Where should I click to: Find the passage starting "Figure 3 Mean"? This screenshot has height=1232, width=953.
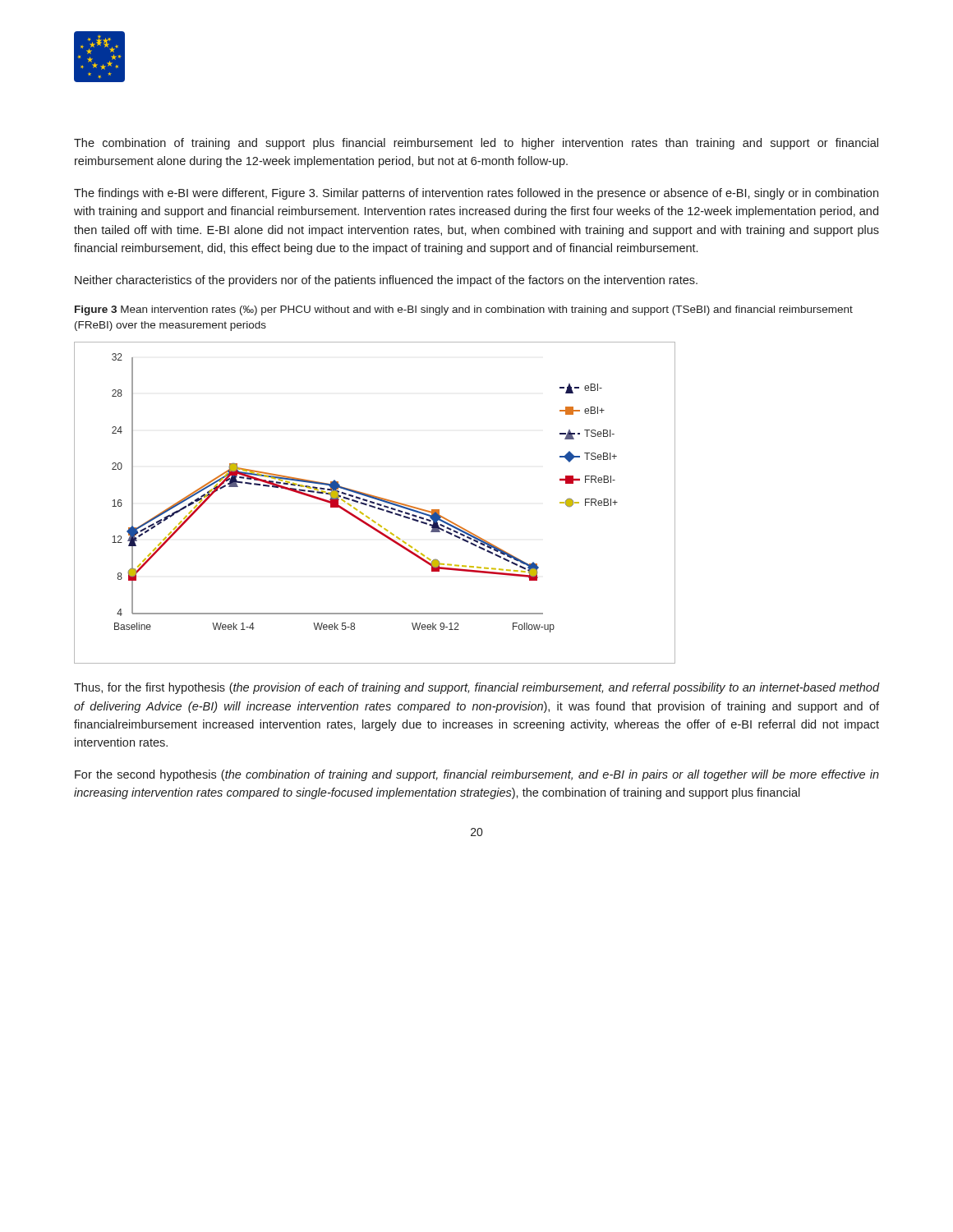463,317
